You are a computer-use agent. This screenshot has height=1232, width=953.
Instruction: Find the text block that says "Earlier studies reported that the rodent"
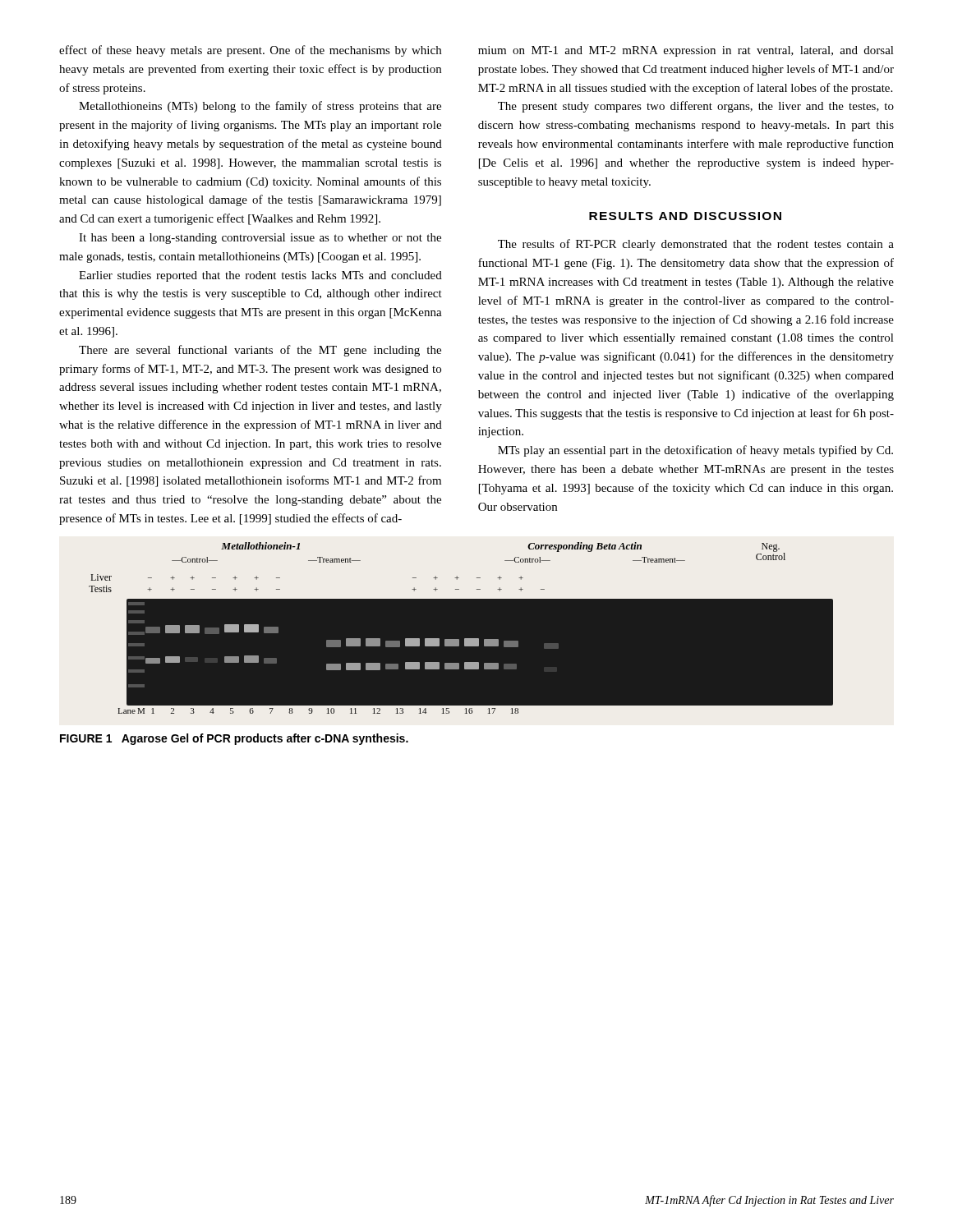[x=250, y=303]
